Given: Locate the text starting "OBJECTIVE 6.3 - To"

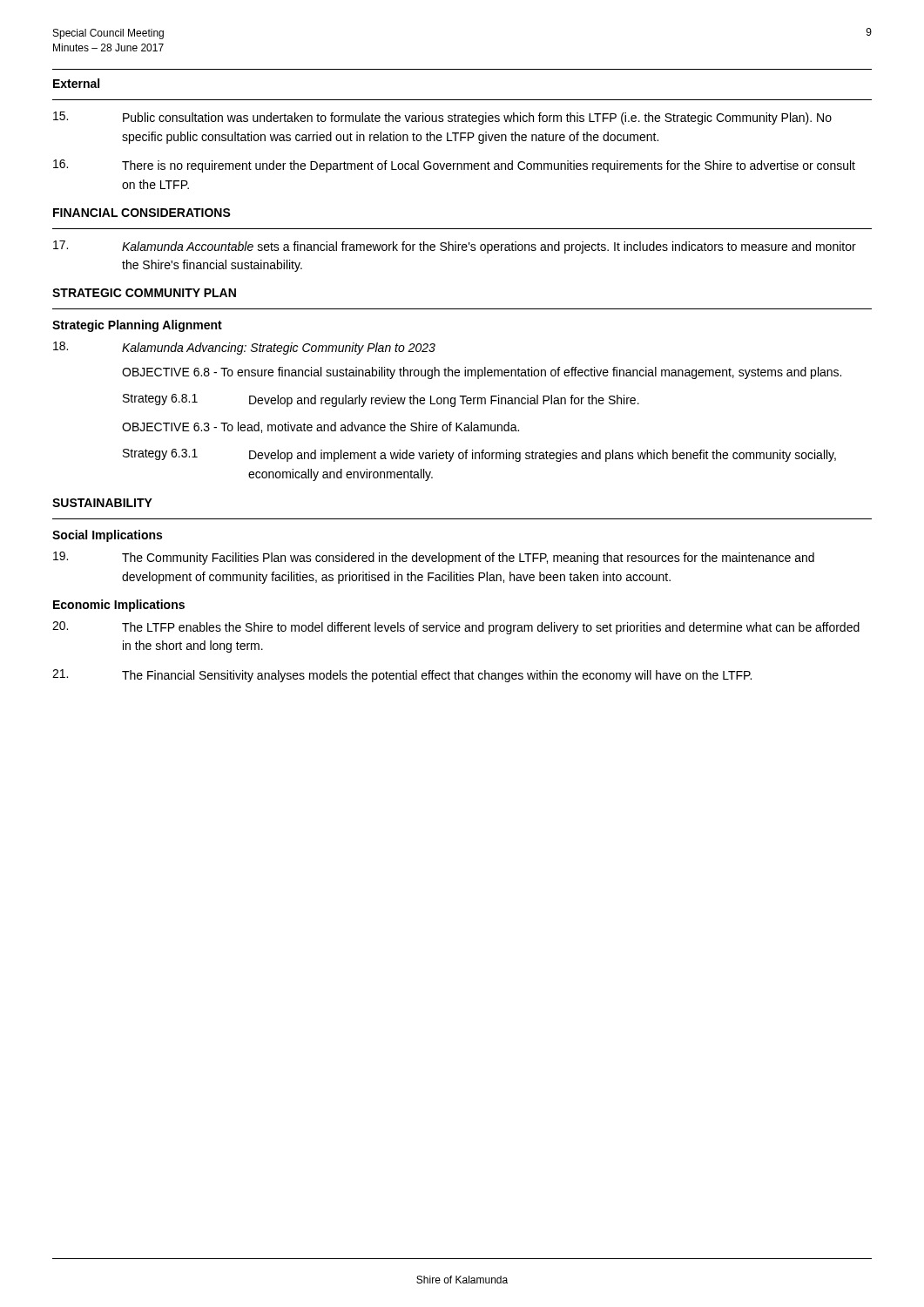Looking at the screenshot, I should (321, 427).
